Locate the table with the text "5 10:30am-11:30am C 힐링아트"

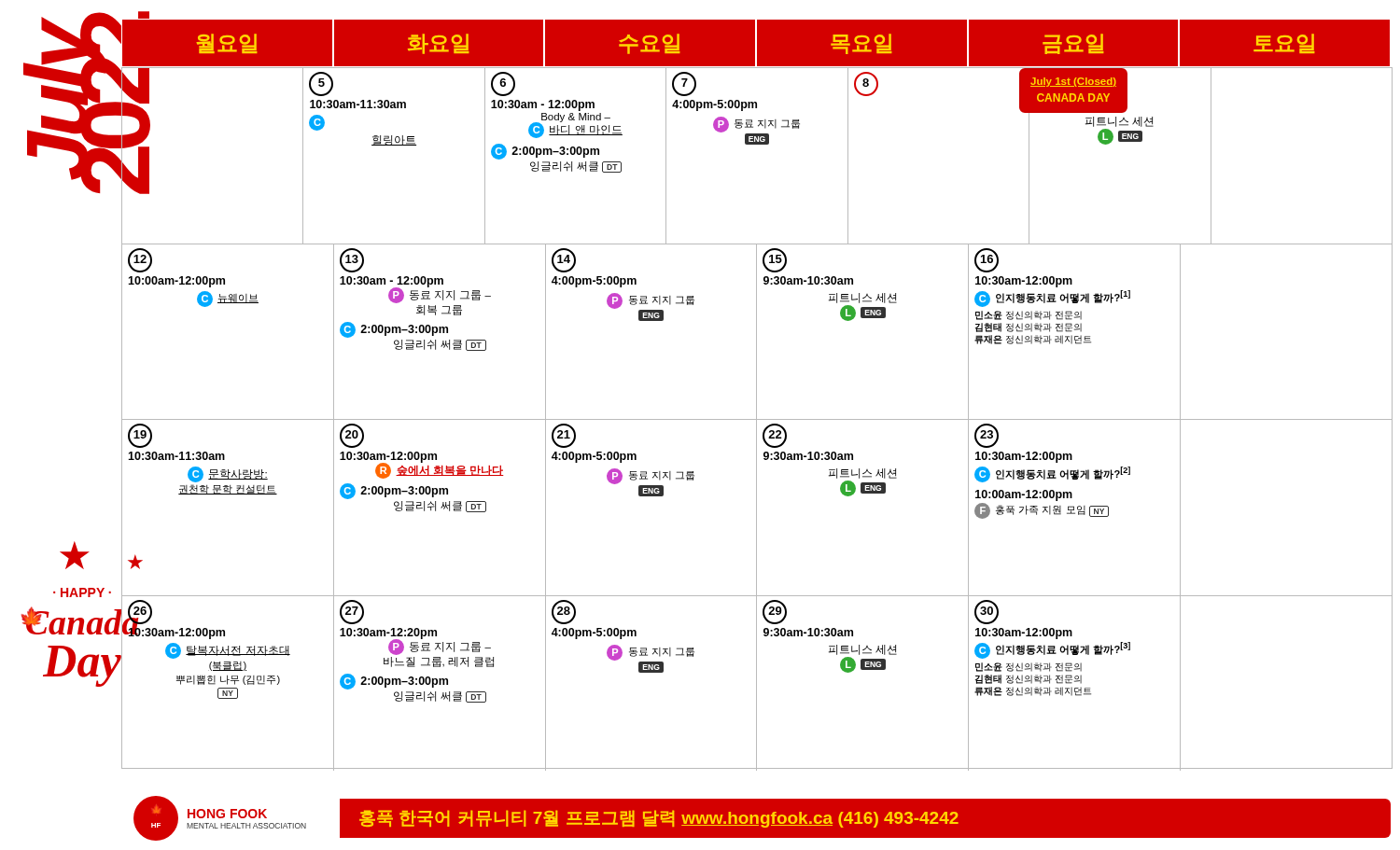pyautogui.click(x=757, y=418)
